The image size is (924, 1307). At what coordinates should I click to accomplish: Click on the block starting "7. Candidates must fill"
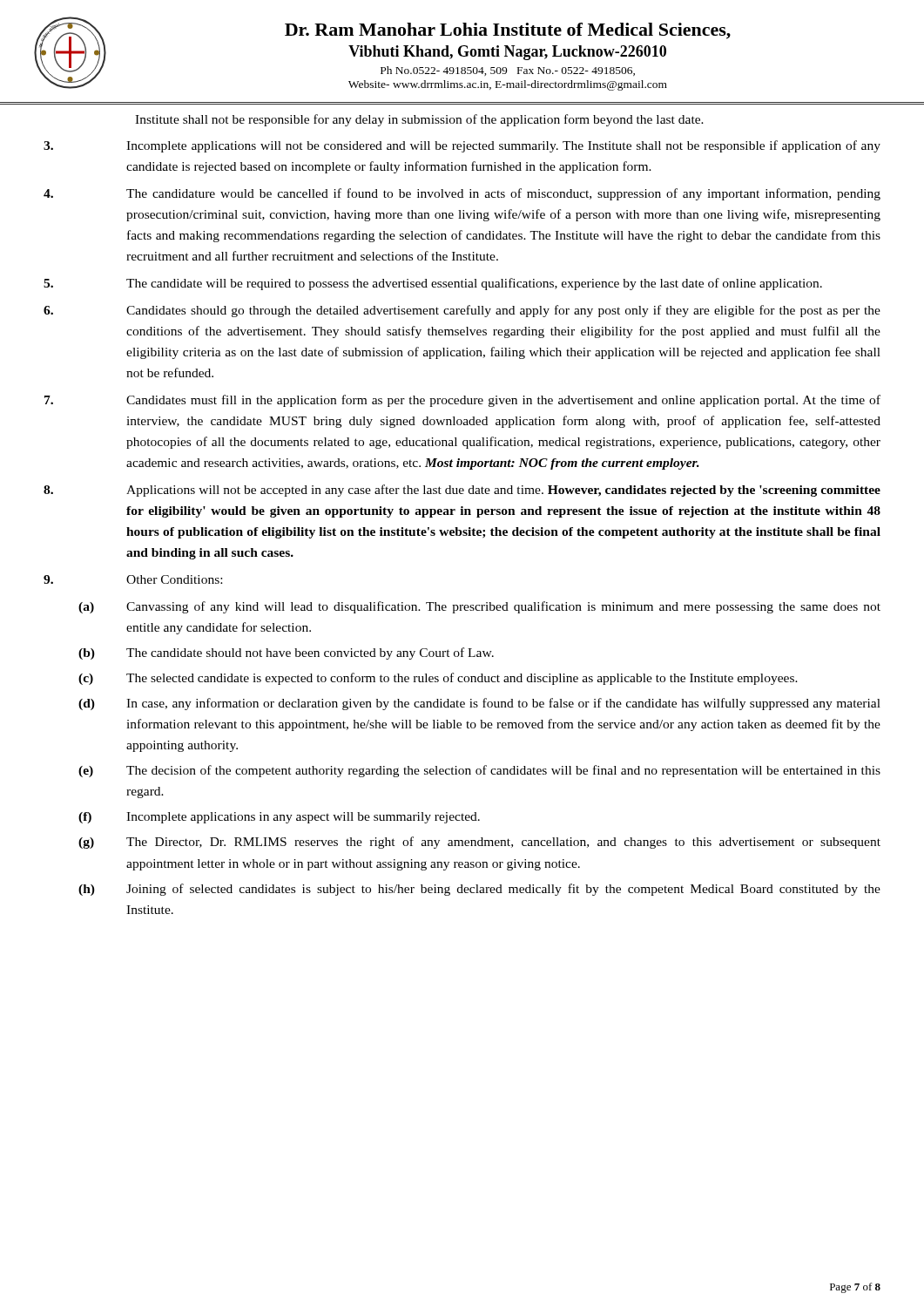pos(462,432)
